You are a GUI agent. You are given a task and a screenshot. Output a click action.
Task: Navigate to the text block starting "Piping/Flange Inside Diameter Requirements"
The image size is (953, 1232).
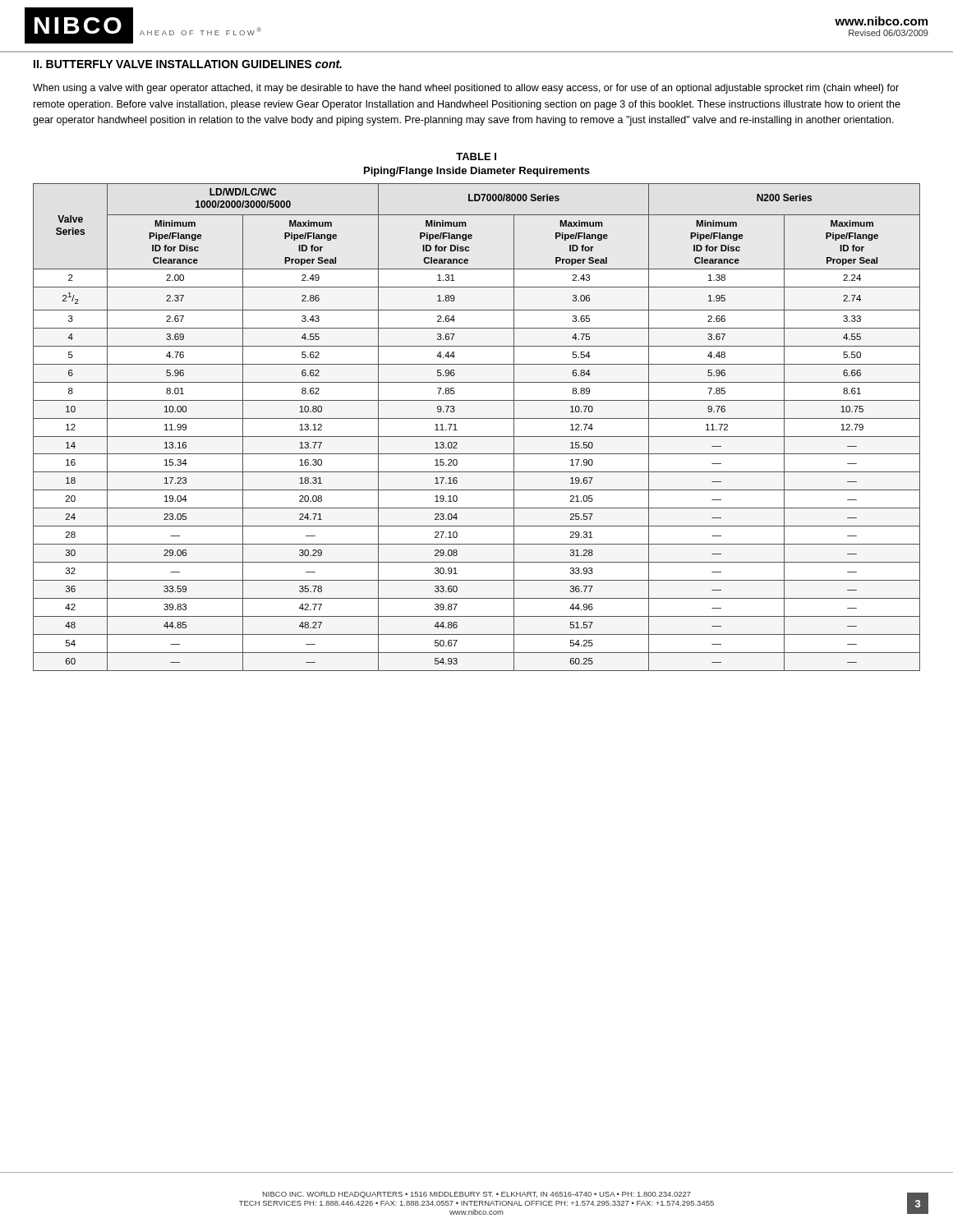click(x=476, y=170)
